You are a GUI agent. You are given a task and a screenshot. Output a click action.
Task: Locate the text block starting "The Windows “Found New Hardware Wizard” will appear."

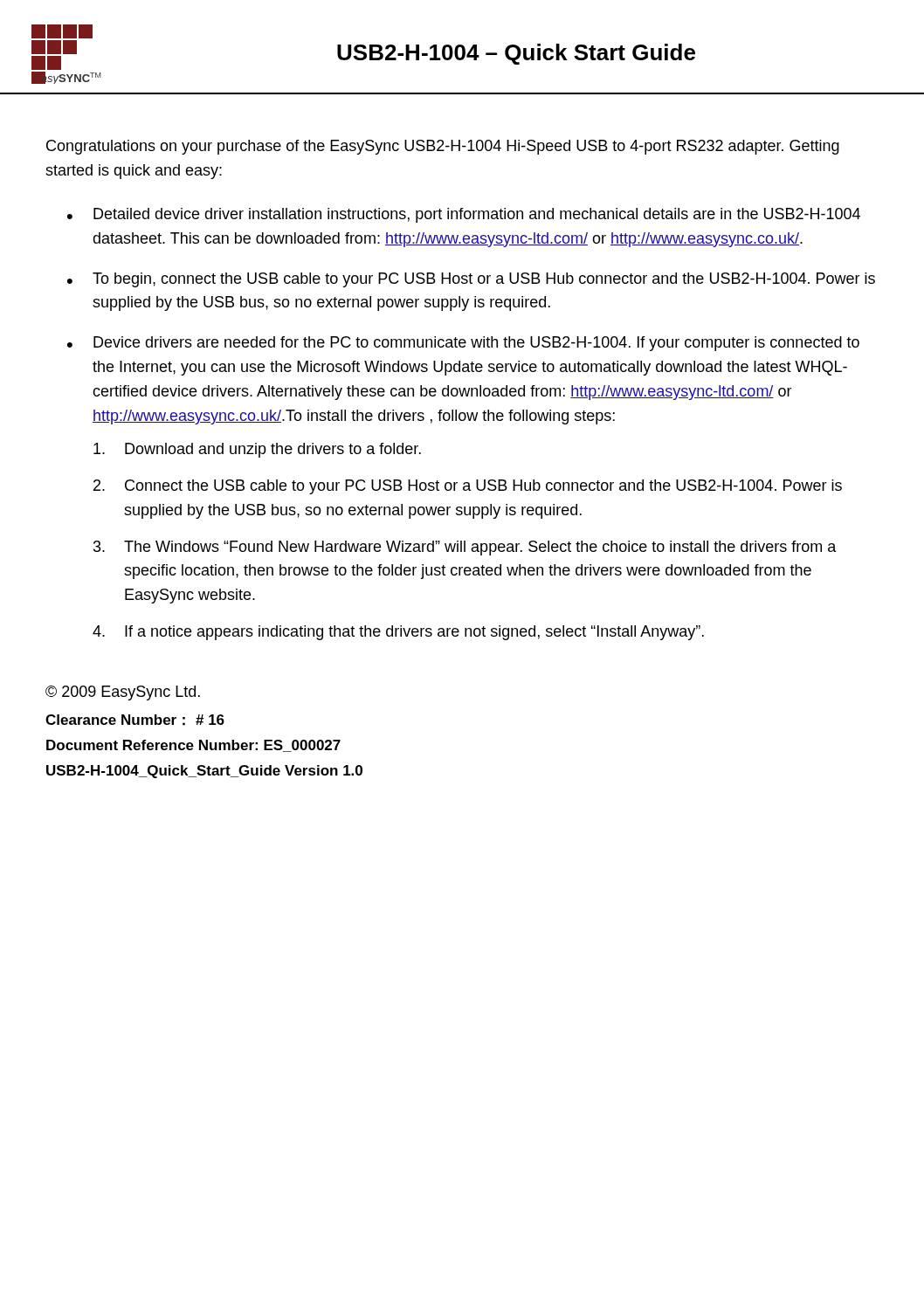pyautogui.click(x=501, y=572)
